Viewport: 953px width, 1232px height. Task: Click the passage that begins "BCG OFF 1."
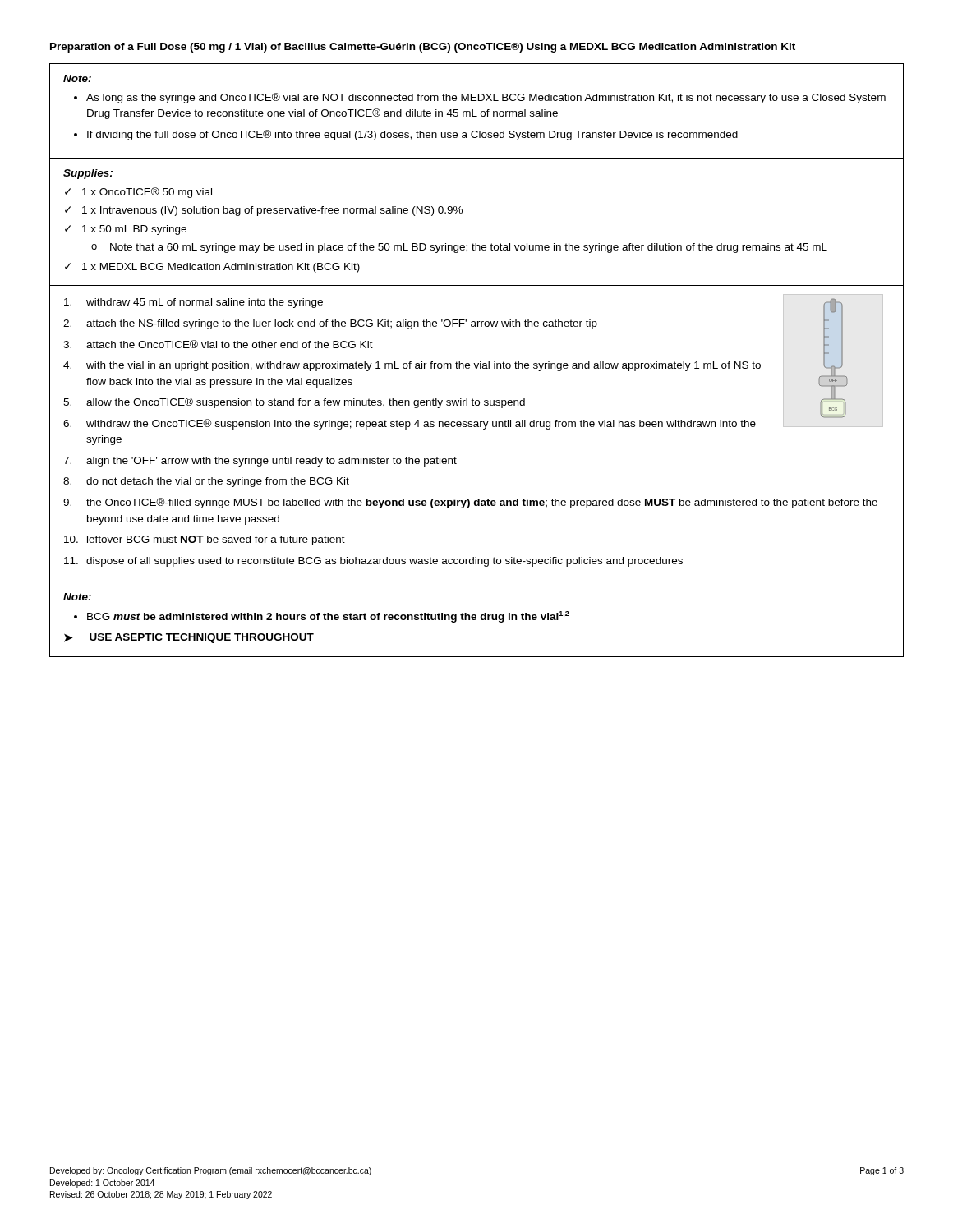[476, 431]
